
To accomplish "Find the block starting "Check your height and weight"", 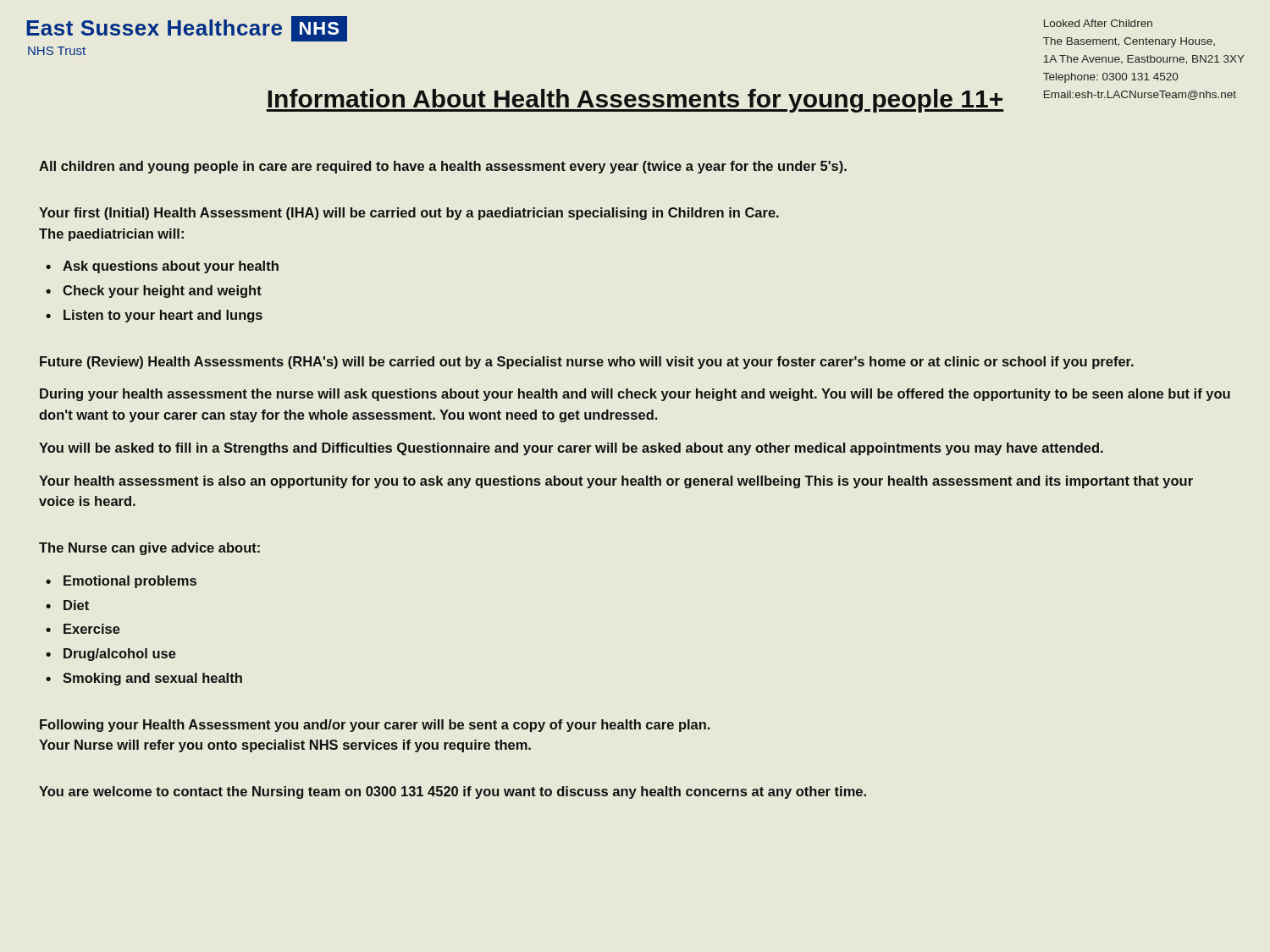I will [x=162, y=290].
